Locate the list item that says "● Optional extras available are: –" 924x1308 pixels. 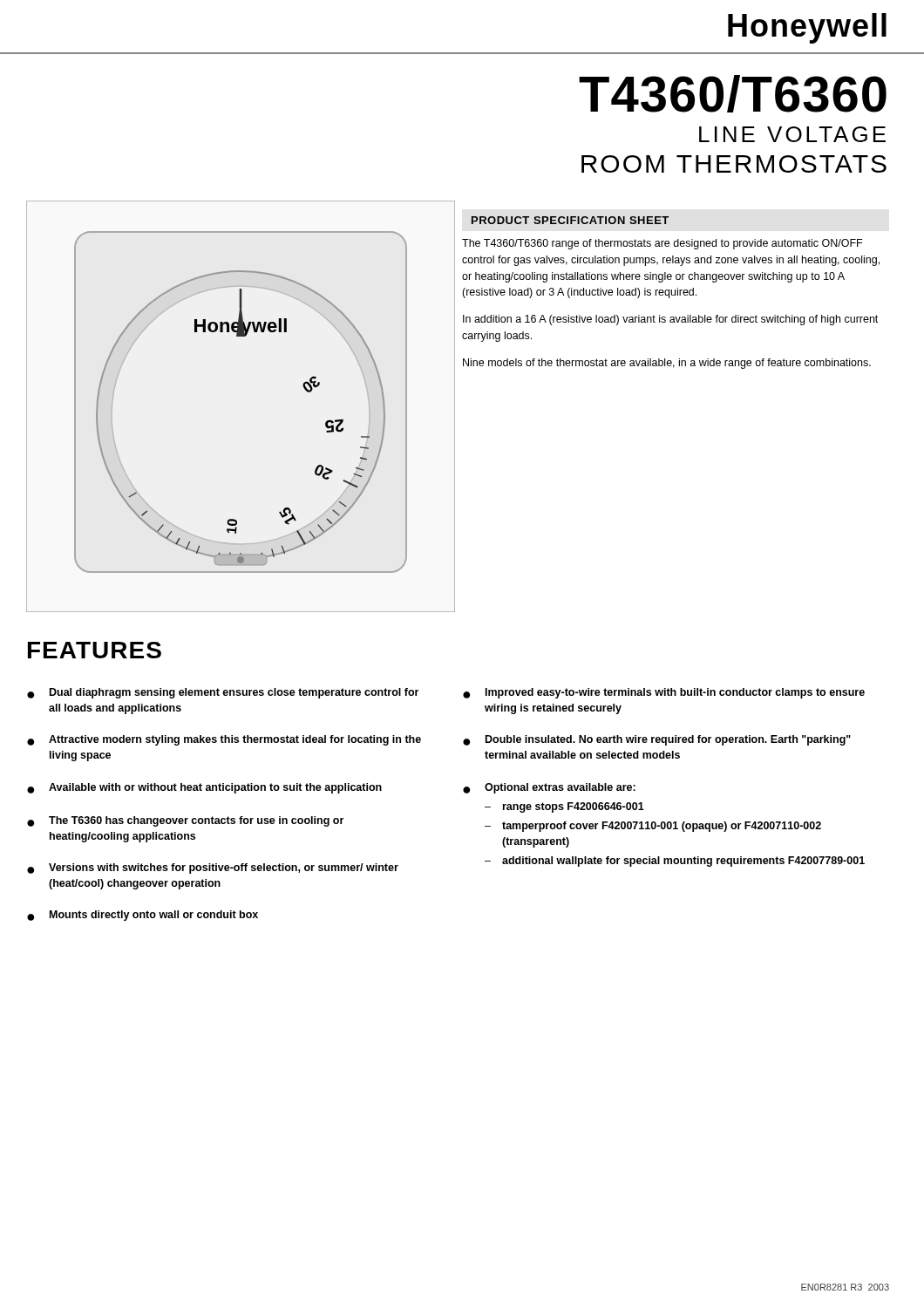point(676,826)
